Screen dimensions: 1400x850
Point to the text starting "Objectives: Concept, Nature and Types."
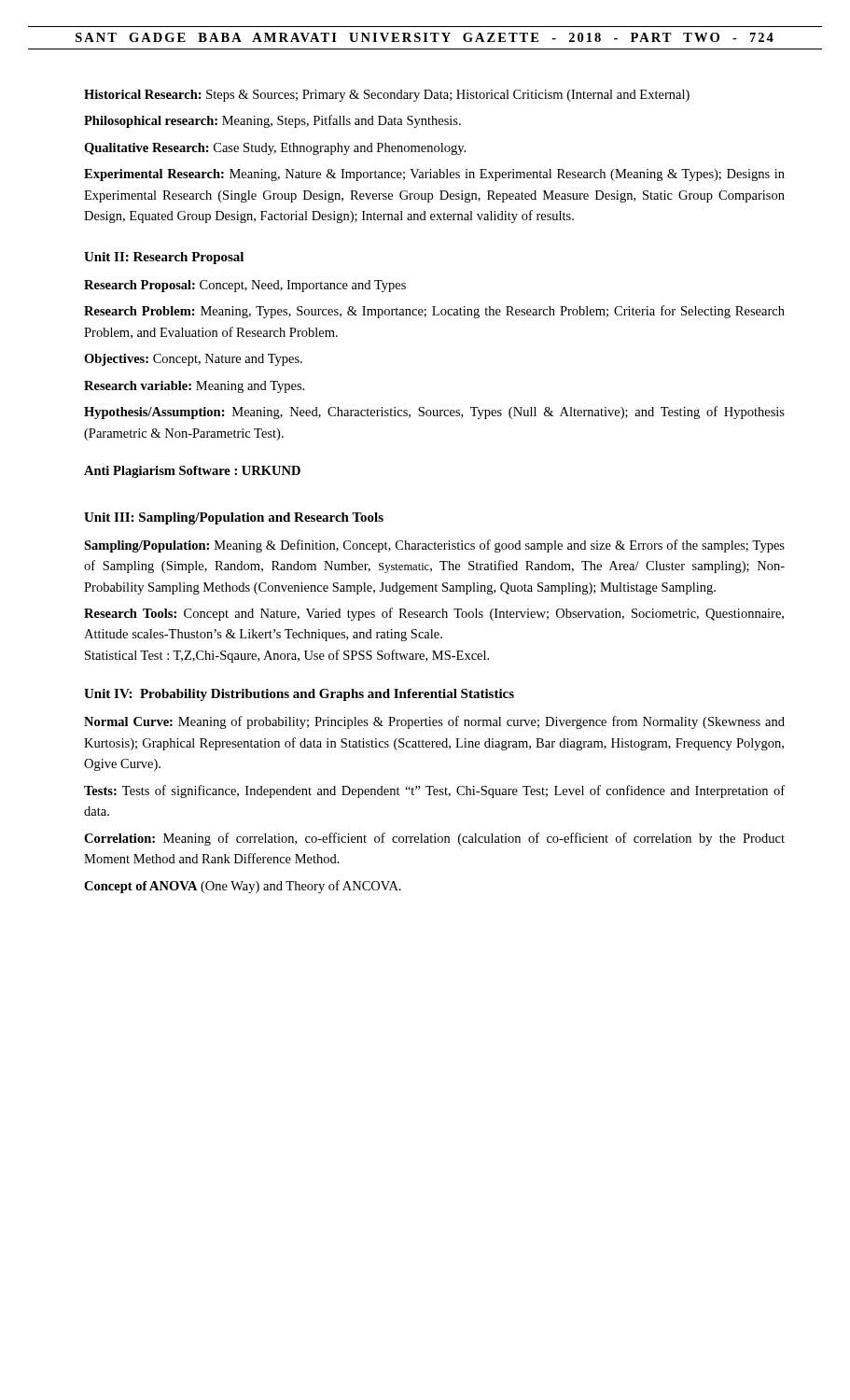tap(193, 359)
